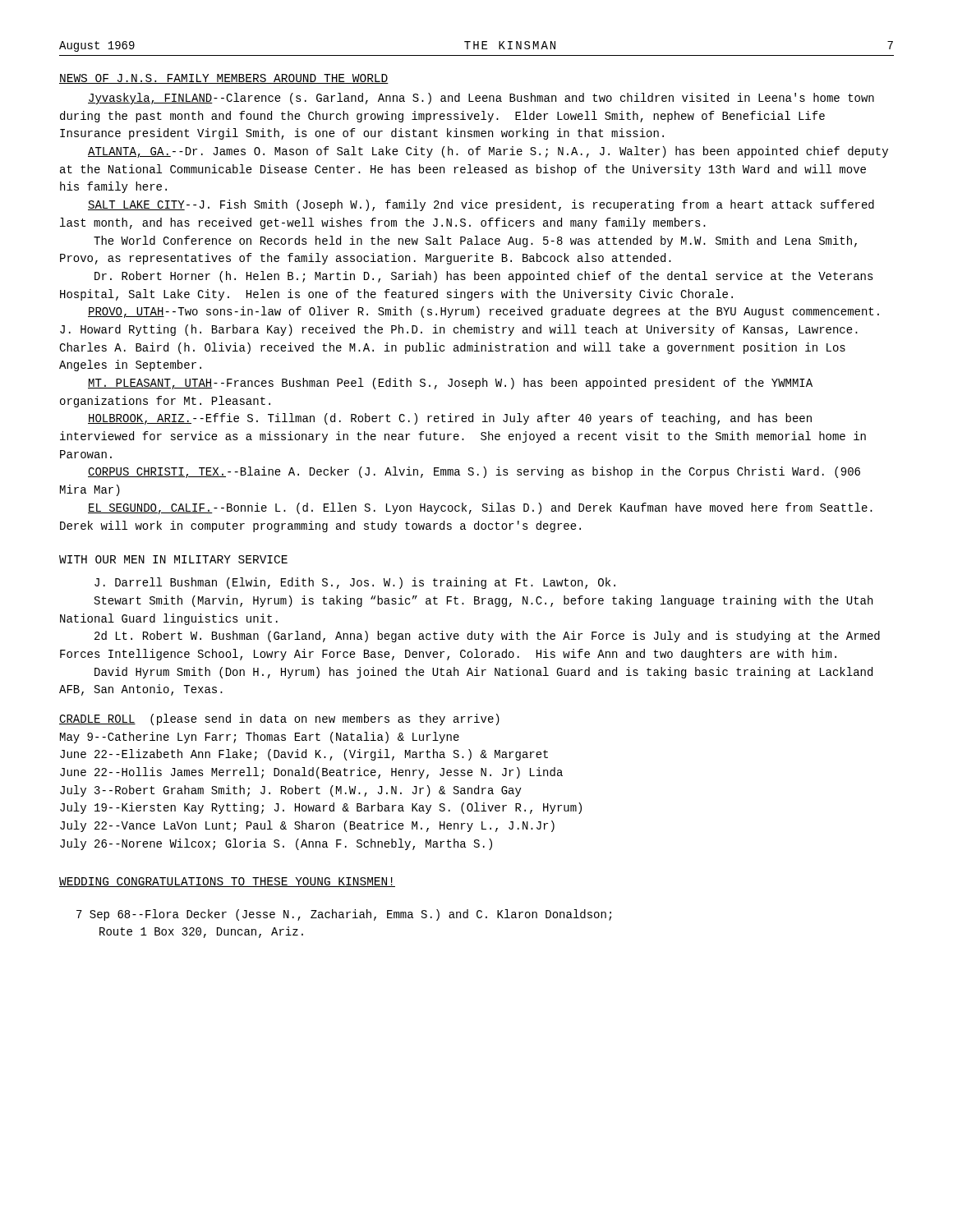Point to "WITH OUR MEN IN MILITARY SERVICE"
This screenshot has width=953, height=1232.
174,560
